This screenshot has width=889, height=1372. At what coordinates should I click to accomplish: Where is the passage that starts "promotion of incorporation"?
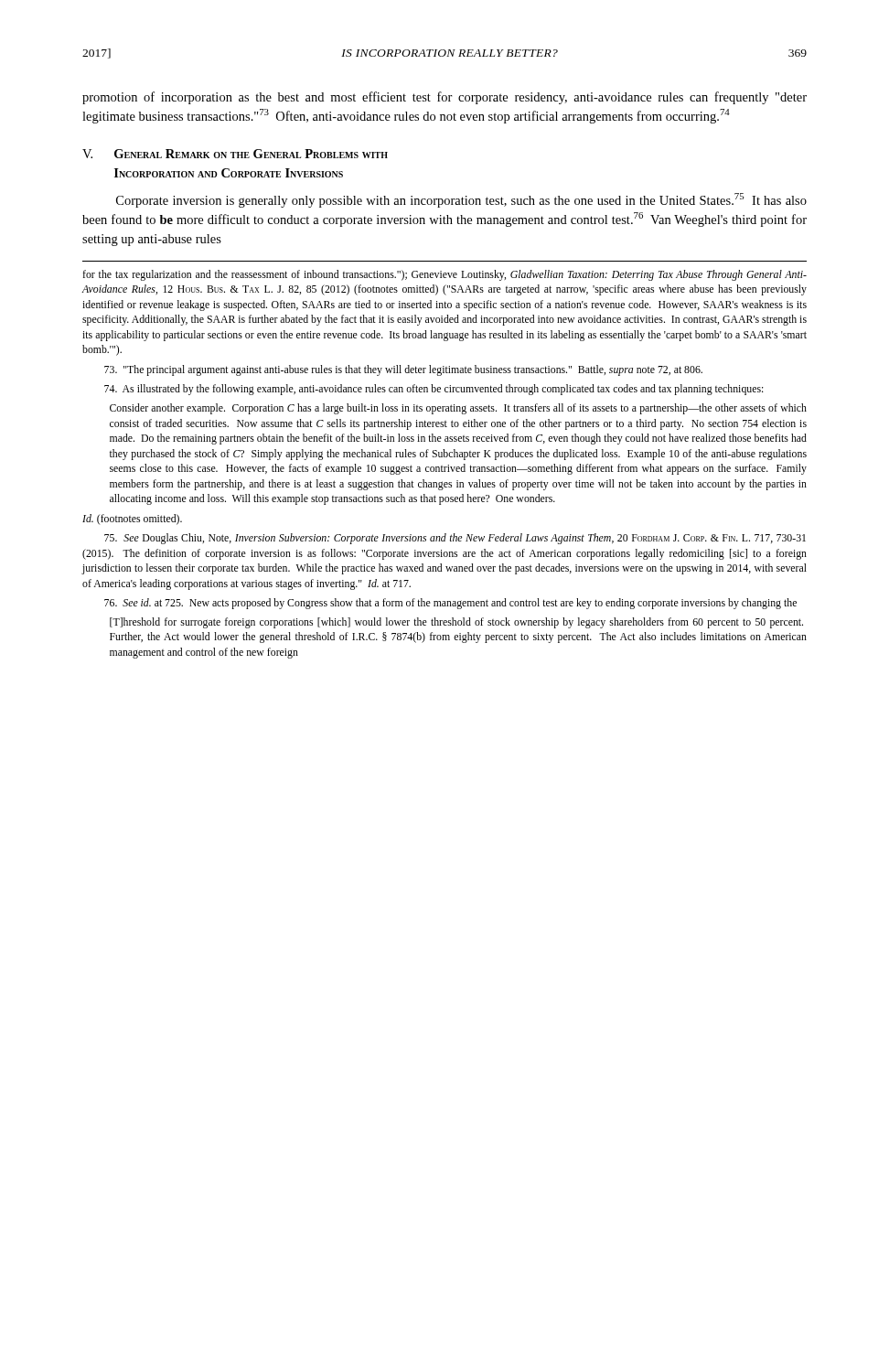click(x=444, y=106)
